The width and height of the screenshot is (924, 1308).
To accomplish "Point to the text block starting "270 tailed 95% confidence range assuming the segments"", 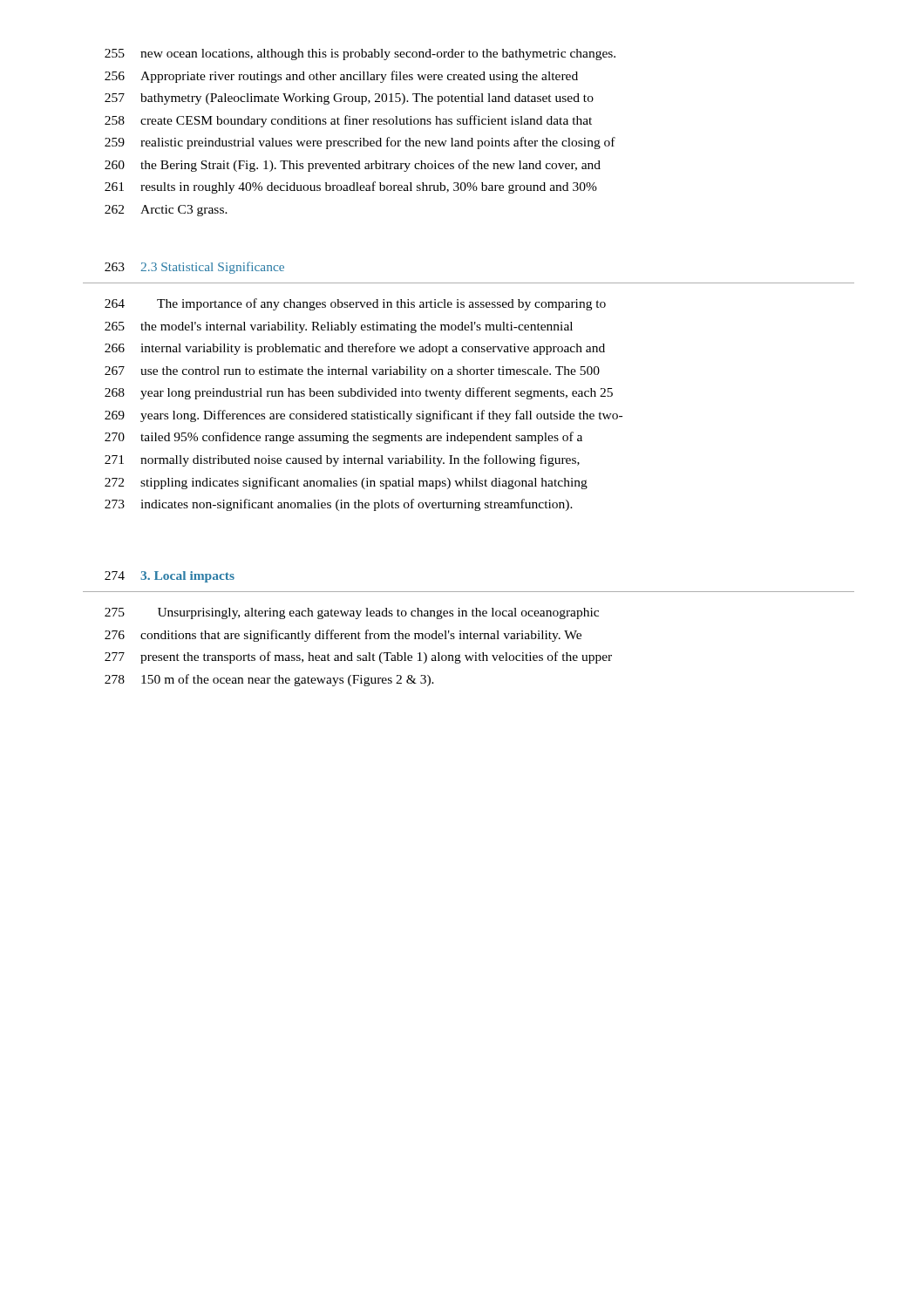I will coord(469,437).
